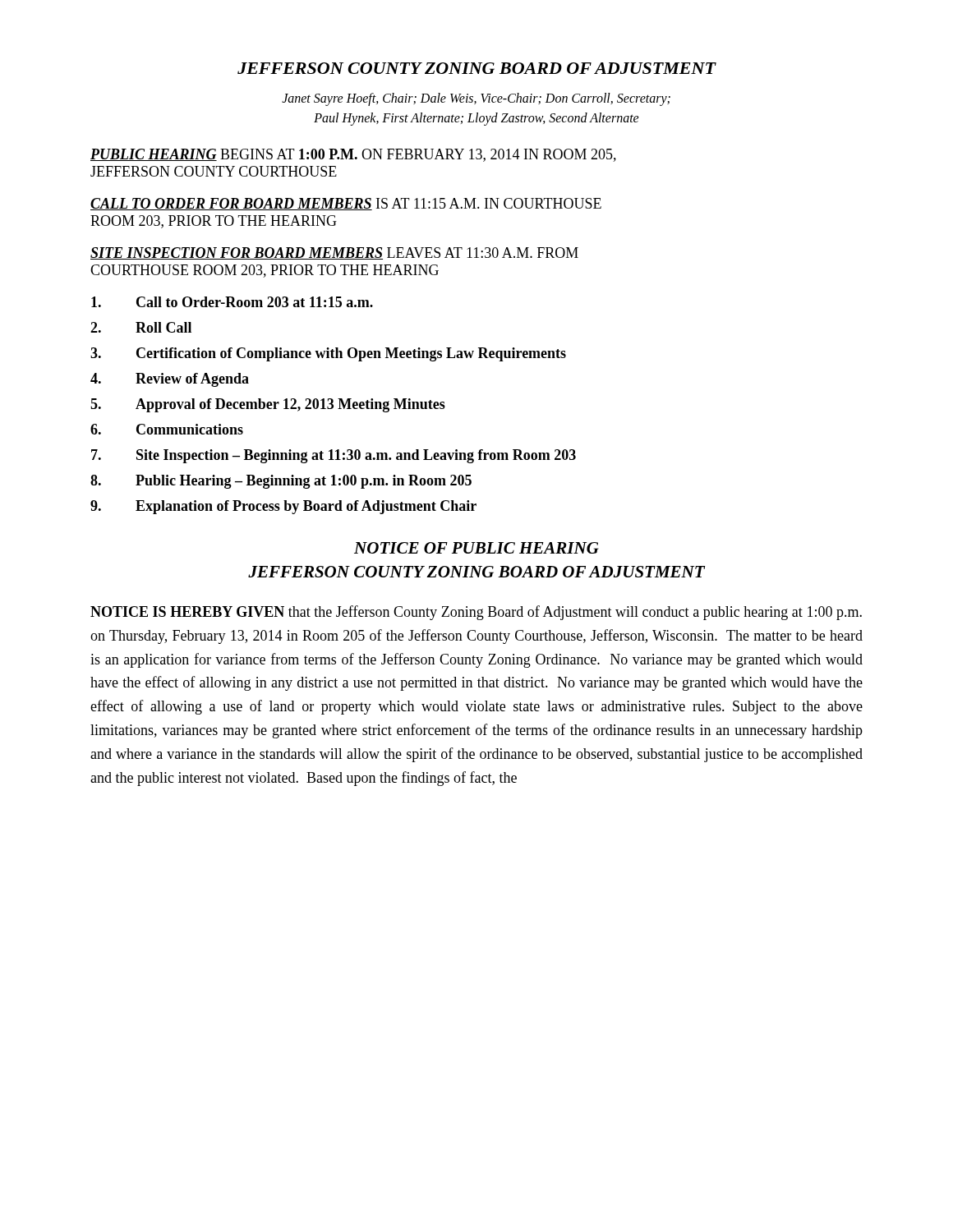Find the region starting "PUBLIC HEARING BEGINS AT"
The width and height of the screenshot is (953, 1232).
(x=353, y=163)
